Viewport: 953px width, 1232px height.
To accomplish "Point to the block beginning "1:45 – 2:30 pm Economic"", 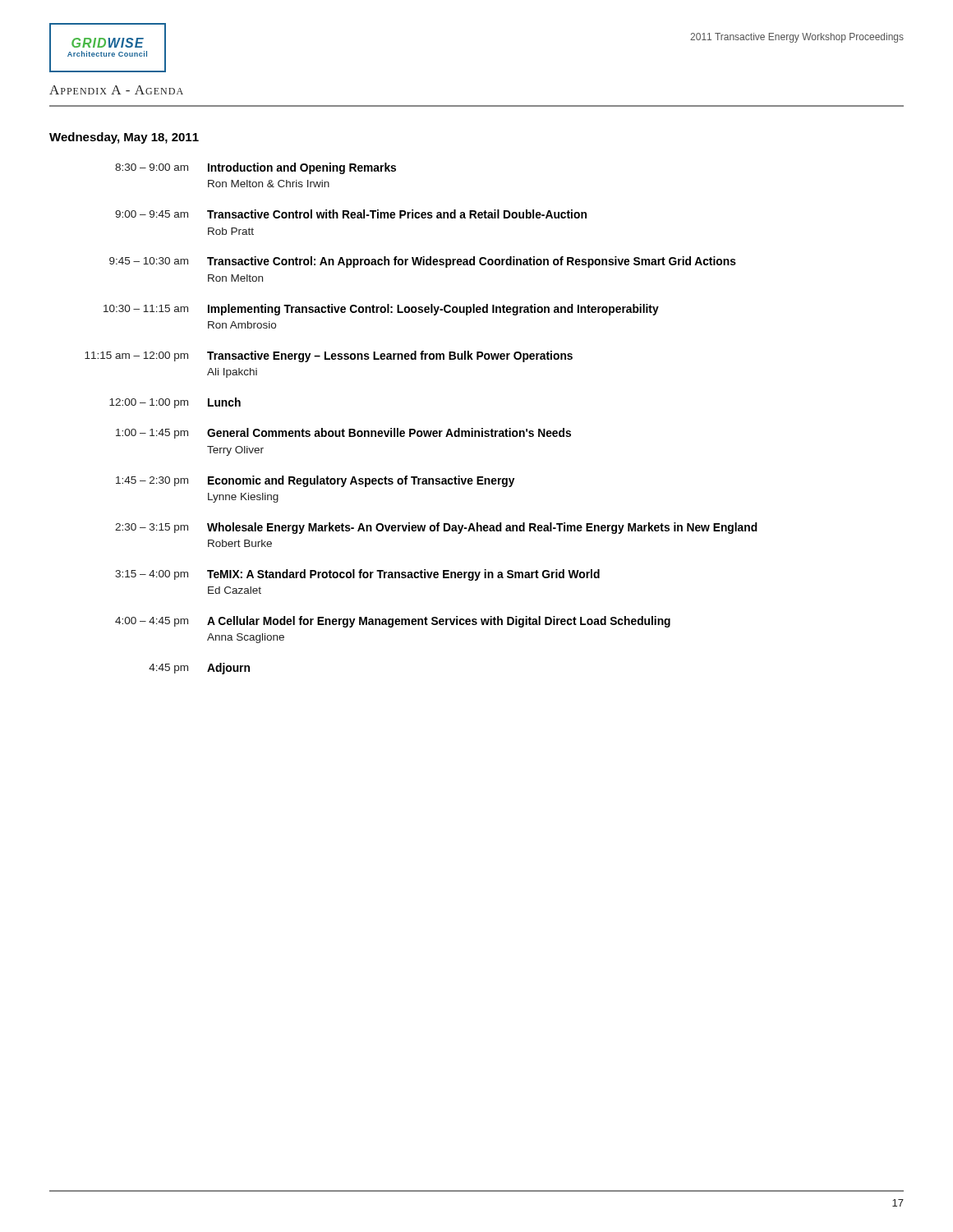I will 476,489.
